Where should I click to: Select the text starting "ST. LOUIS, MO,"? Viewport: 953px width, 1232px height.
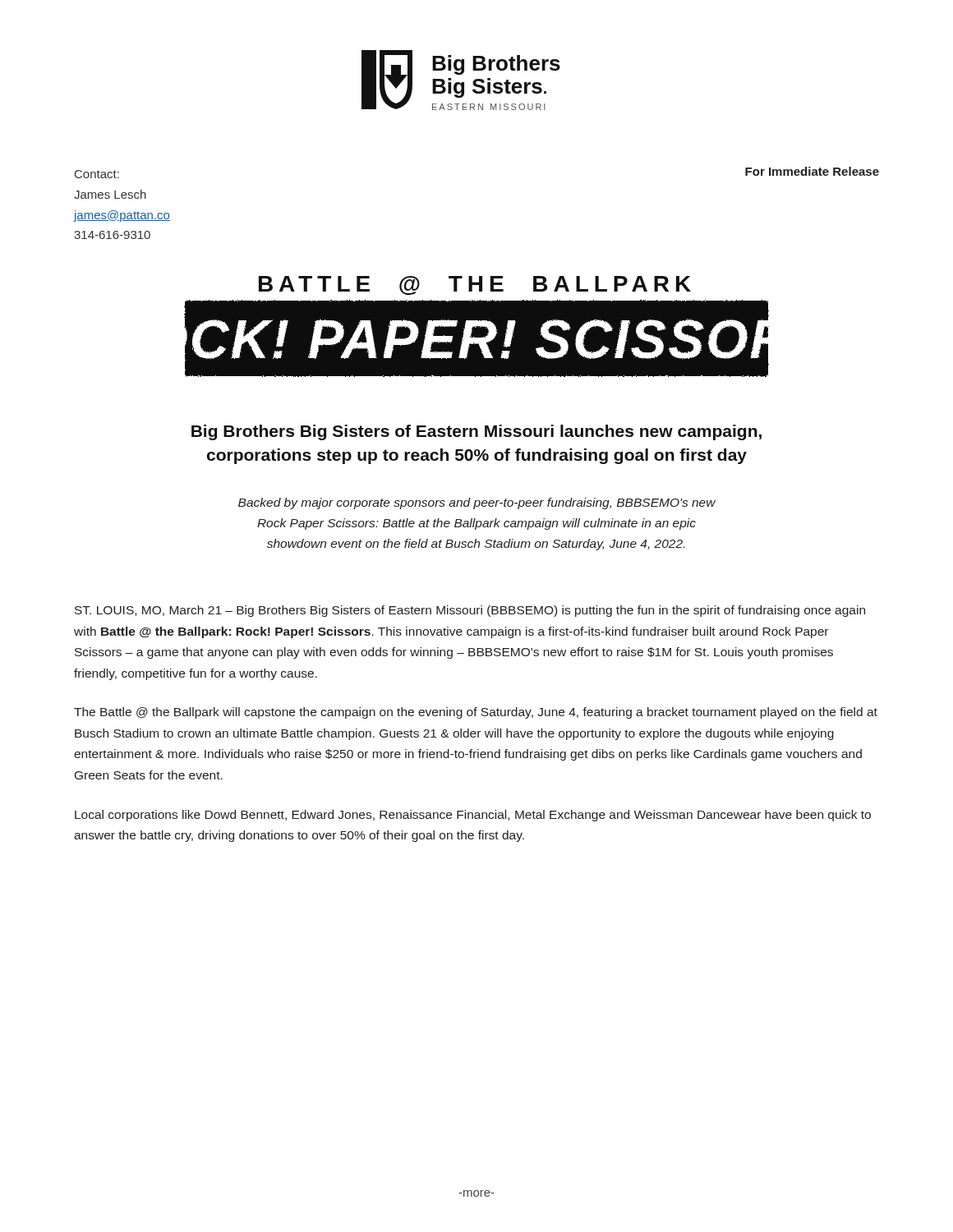pos(476,723)
